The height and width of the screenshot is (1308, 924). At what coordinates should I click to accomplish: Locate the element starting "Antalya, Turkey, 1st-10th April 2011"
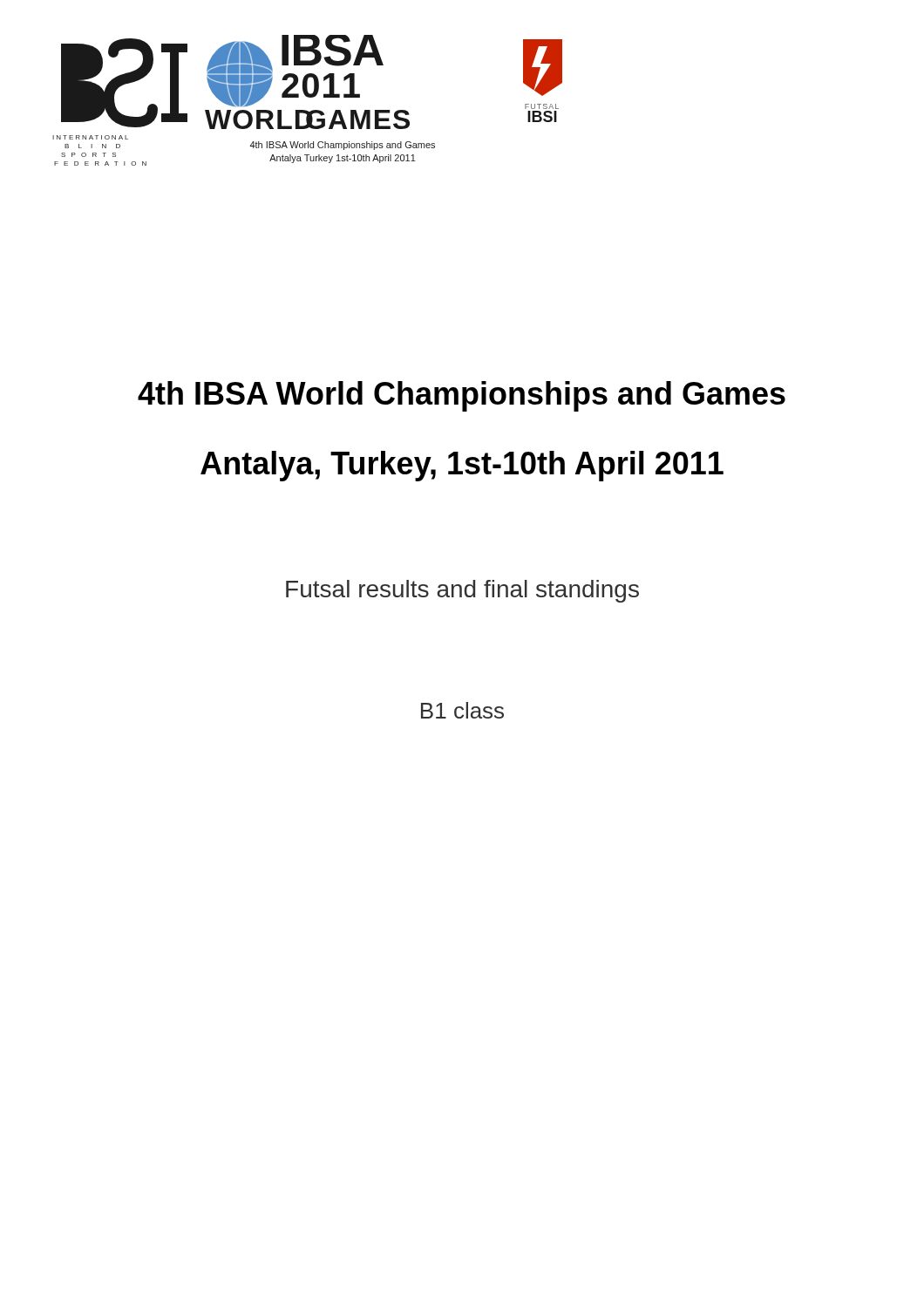pyautogui.click(x=462, y=463)
